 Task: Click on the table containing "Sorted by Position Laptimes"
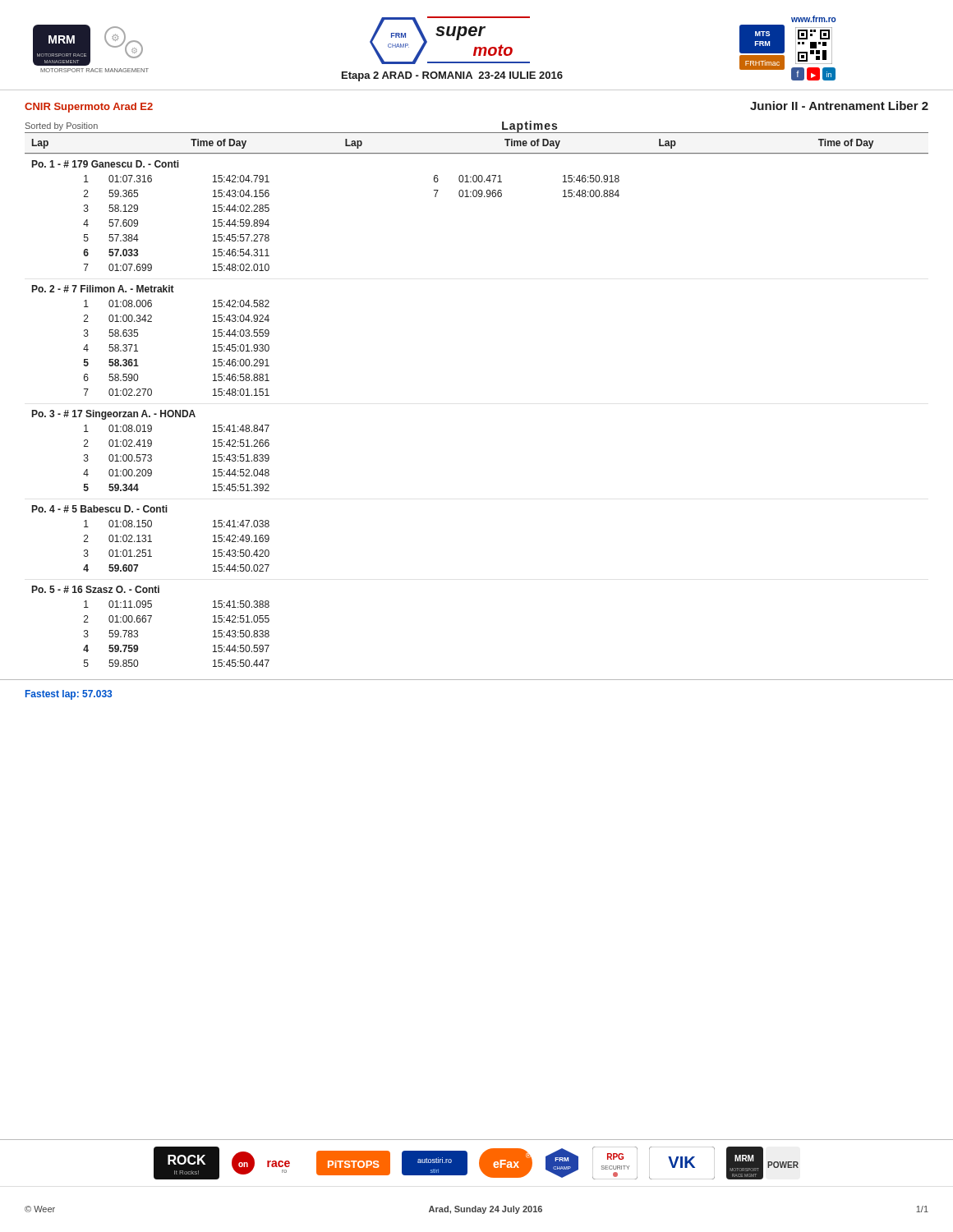476,395
